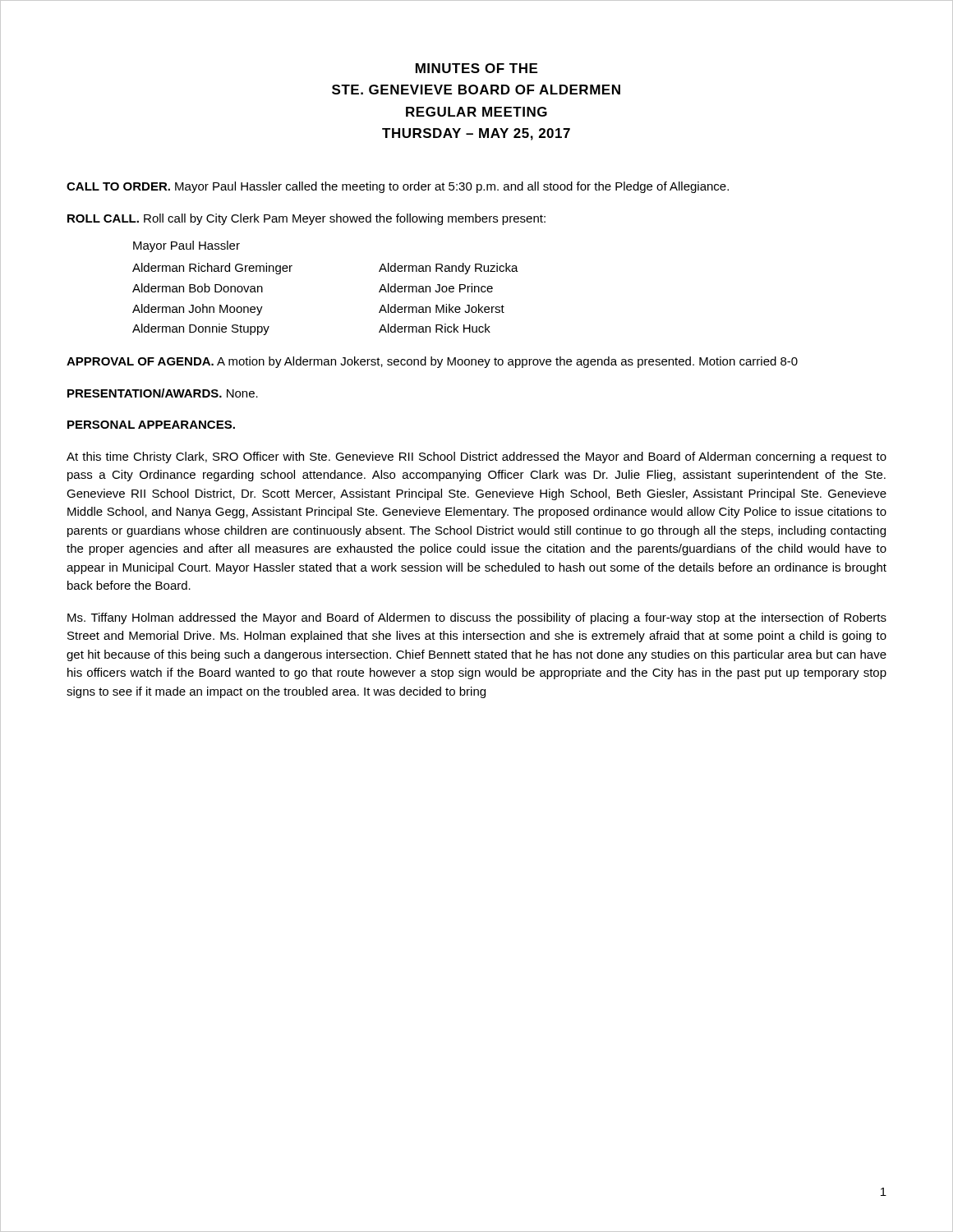The width and height of the screenshot is (953, 1232).
Task: Locate the title that says "MINUTES OF THE STE. GENEVIEVE BOARD"
Action: coord(476,101)
